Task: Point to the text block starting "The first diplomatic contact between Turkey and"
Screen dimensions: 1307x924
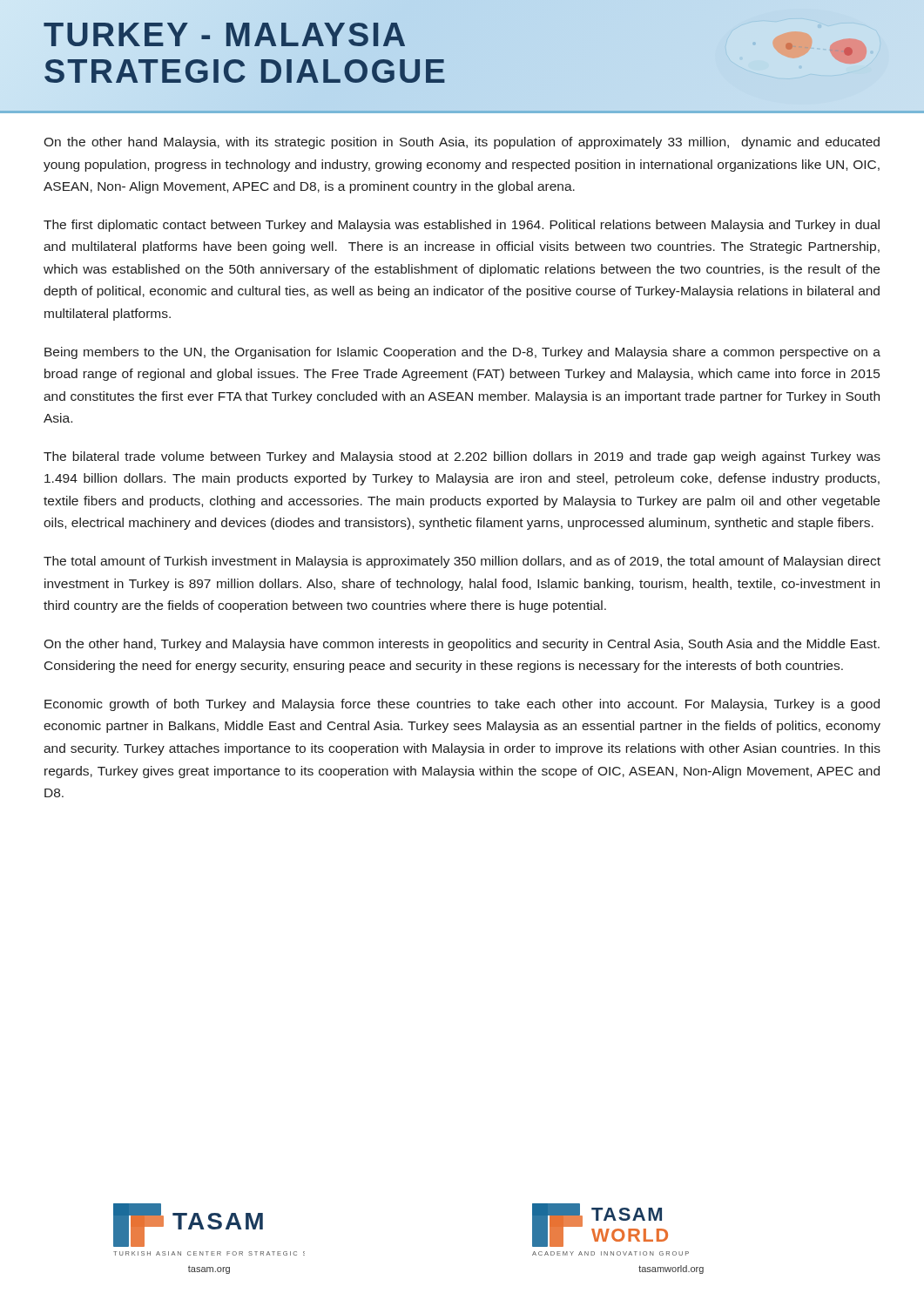Action: (462, 269)
